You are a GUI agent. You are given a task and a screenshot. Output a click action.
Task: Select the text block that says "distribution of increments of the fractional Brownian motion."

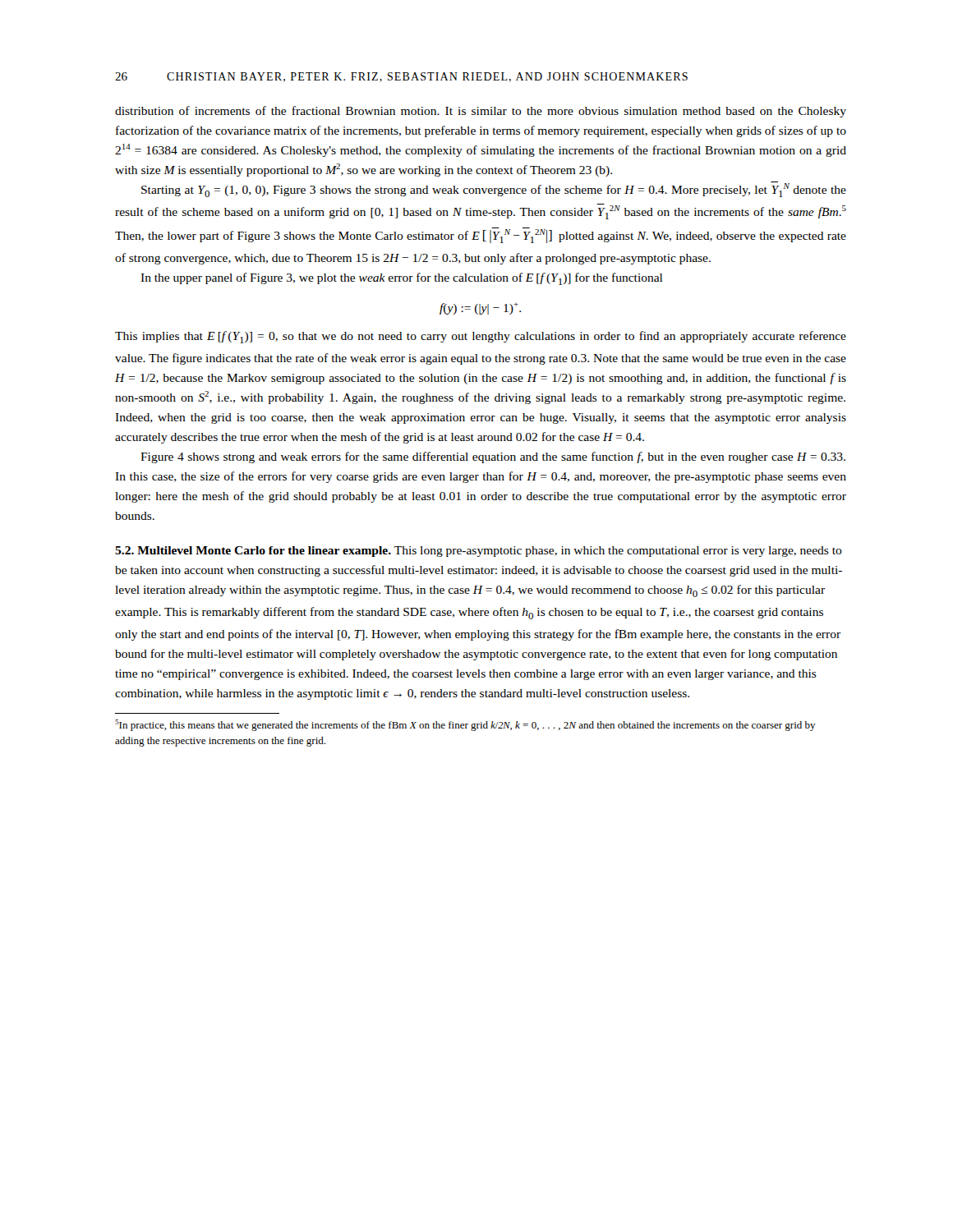tap(481, 140)
